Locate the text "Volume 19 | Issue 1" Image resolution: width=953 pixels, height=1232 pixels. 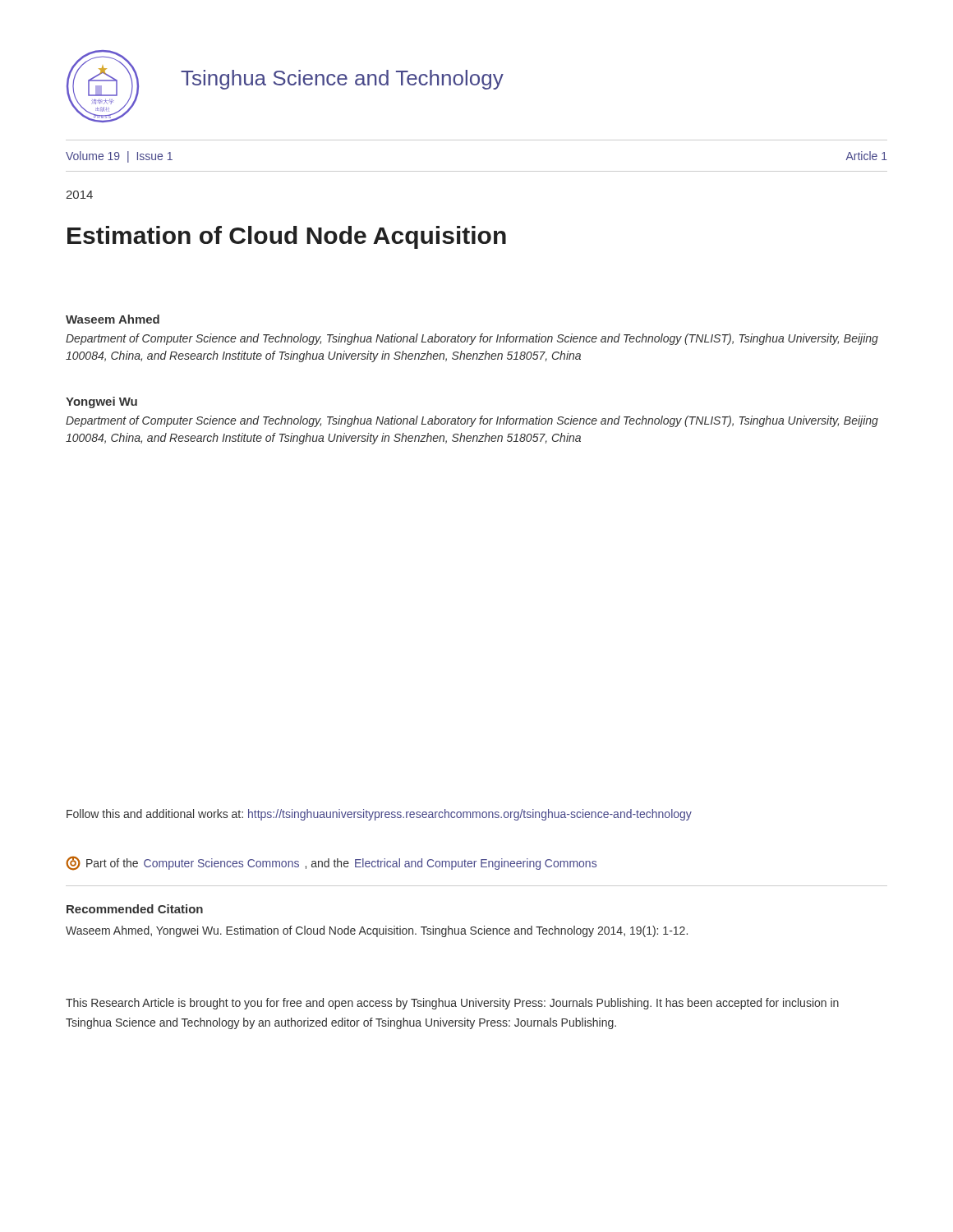[x=119, y=156]
